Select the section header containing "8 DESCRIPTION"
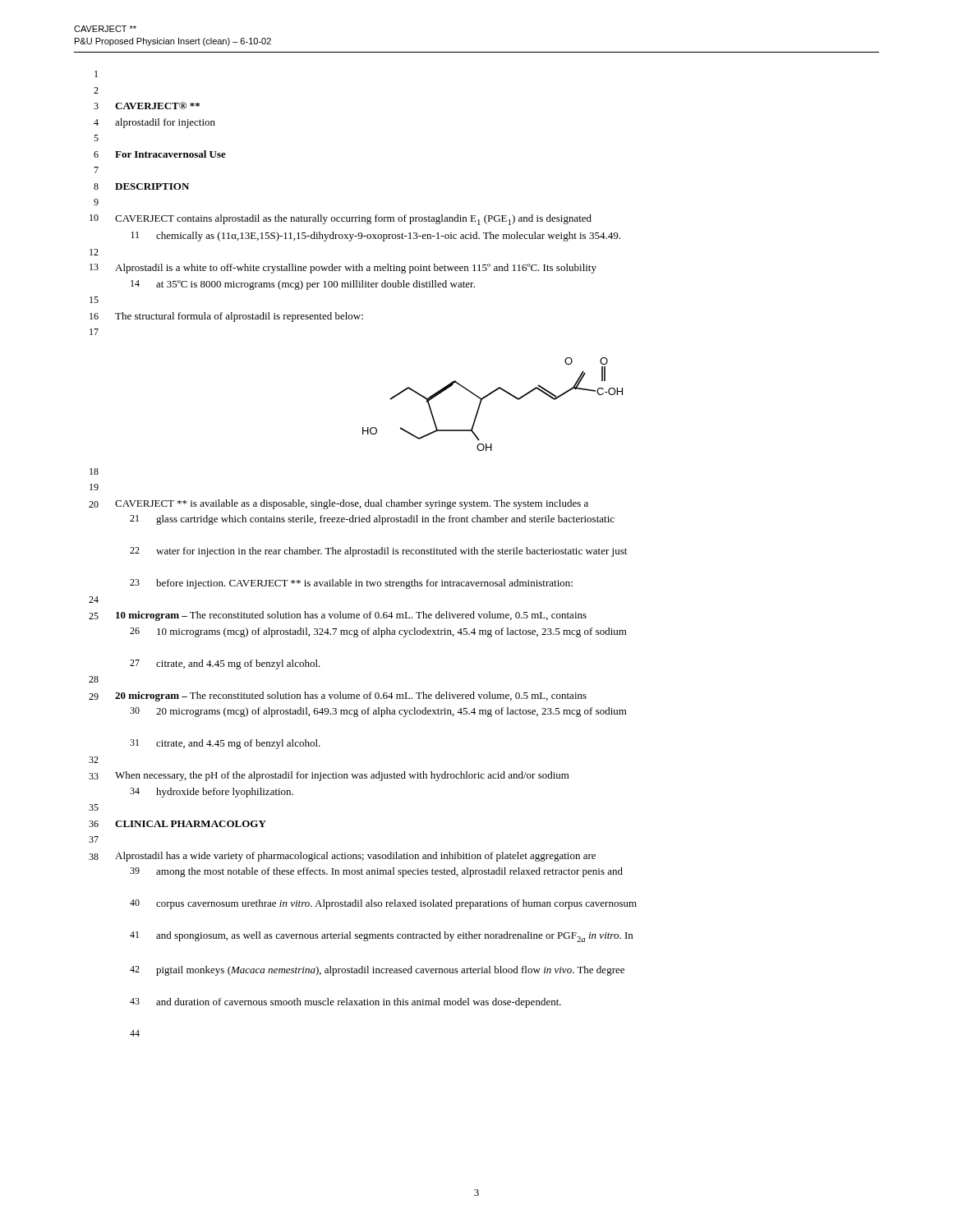The width and height of the screenshot is (953, 1232). 141,186
